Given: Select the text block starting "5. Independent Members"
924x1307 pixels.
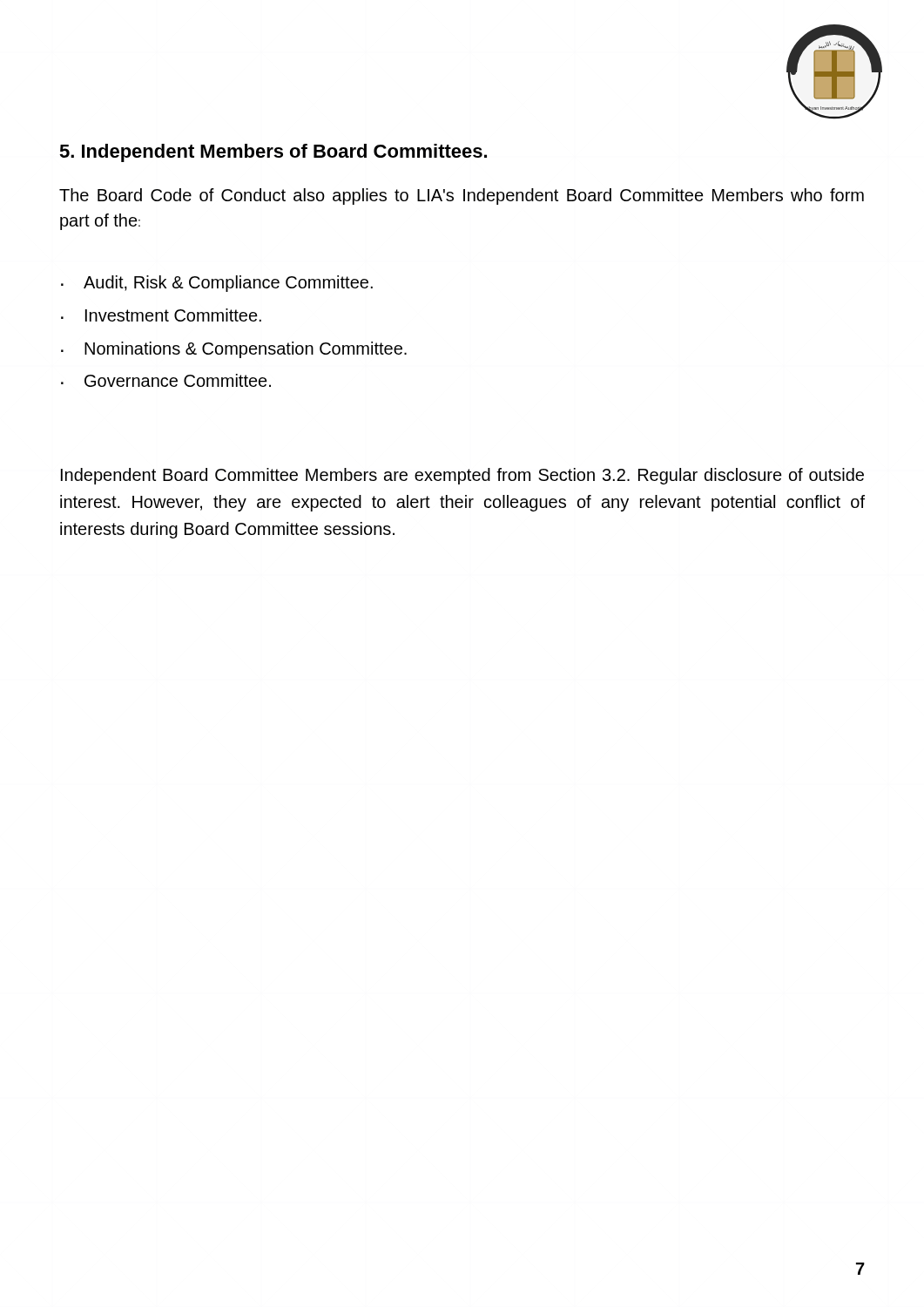Looking at the screenshot, I should click(274, 151).
